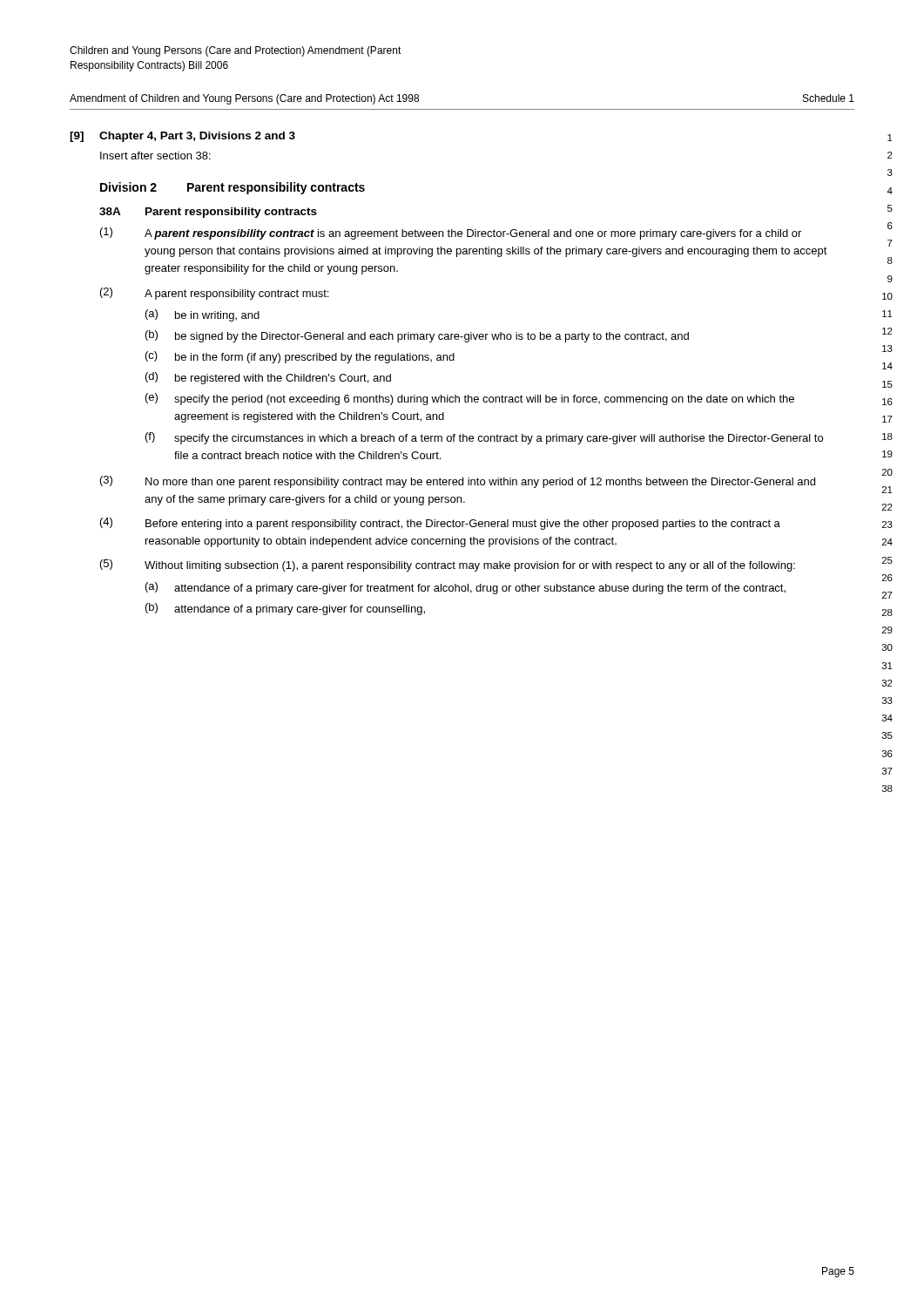The image size is (924, 1307).
Task: Click on the list item that reads "(b) be signed by"
Action: 486,336
